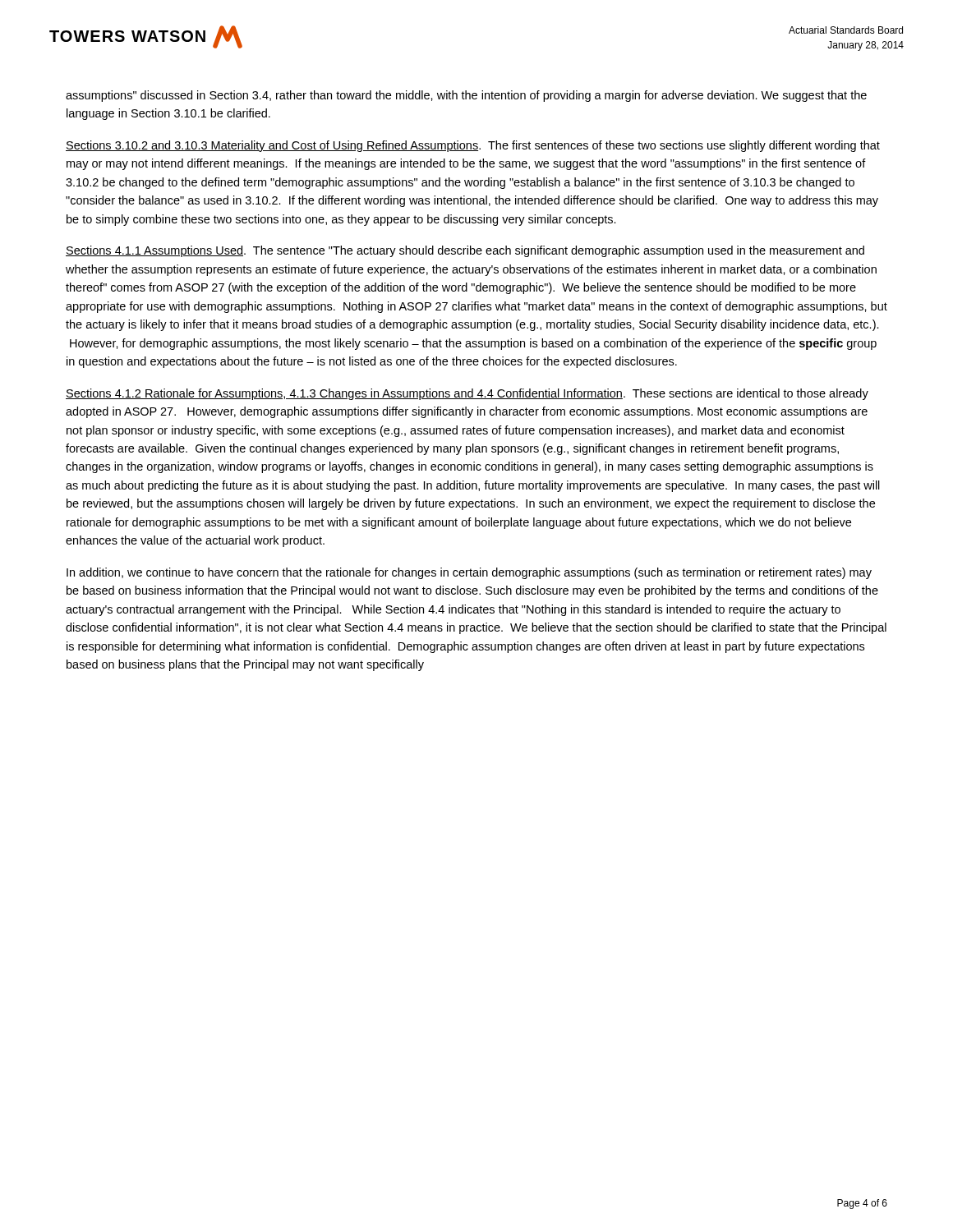Image resolution: width=953 pixels, height=1232 pixels.
Task: Select the text block with the text "In addition, we"
Action: click(x=476, y=618)
